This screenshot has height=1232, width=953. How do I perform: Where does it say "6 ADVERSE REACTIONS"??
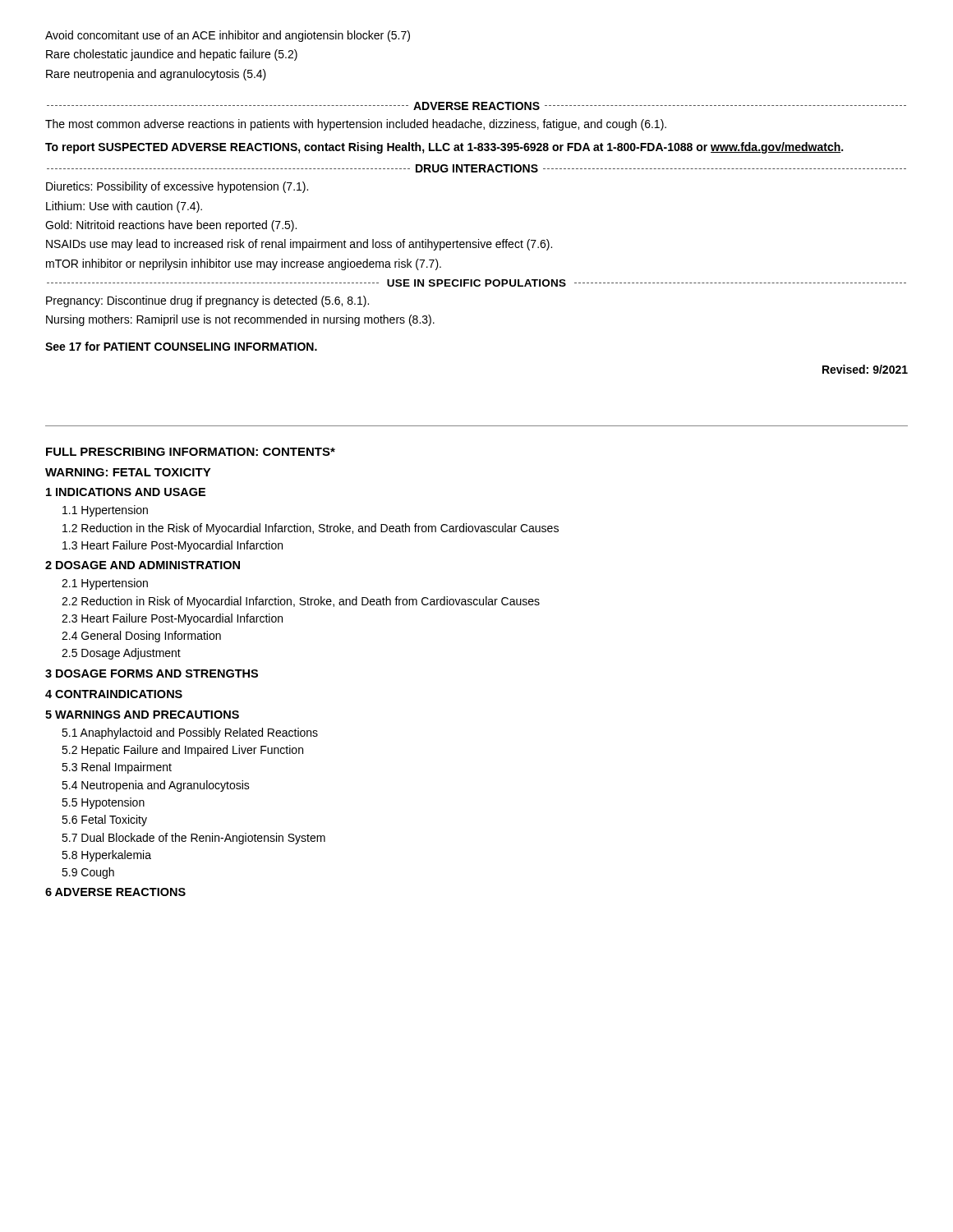click(x=115, y=892)
